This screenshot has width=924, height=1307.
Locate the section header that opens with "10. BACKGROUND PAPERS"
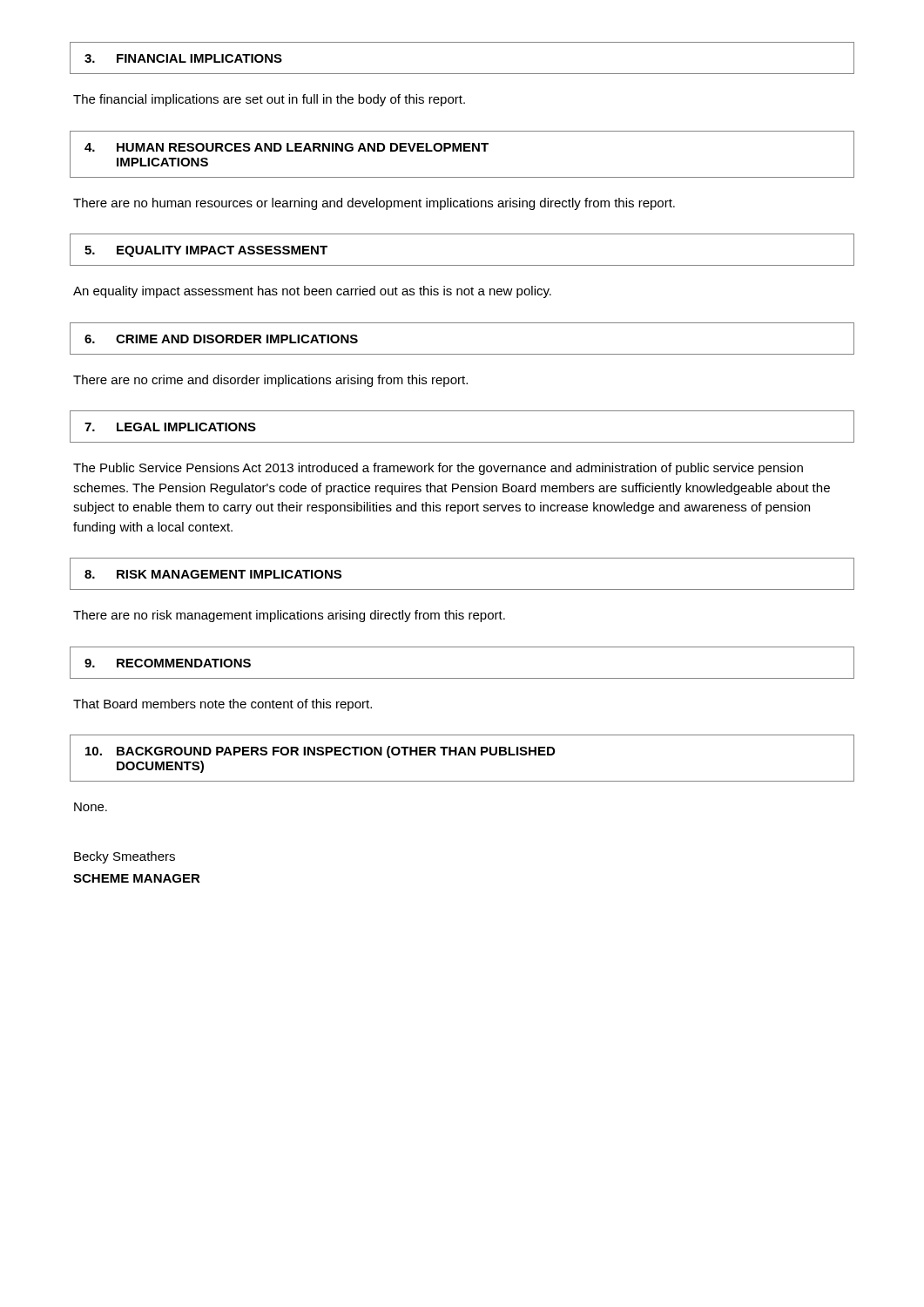462,758
